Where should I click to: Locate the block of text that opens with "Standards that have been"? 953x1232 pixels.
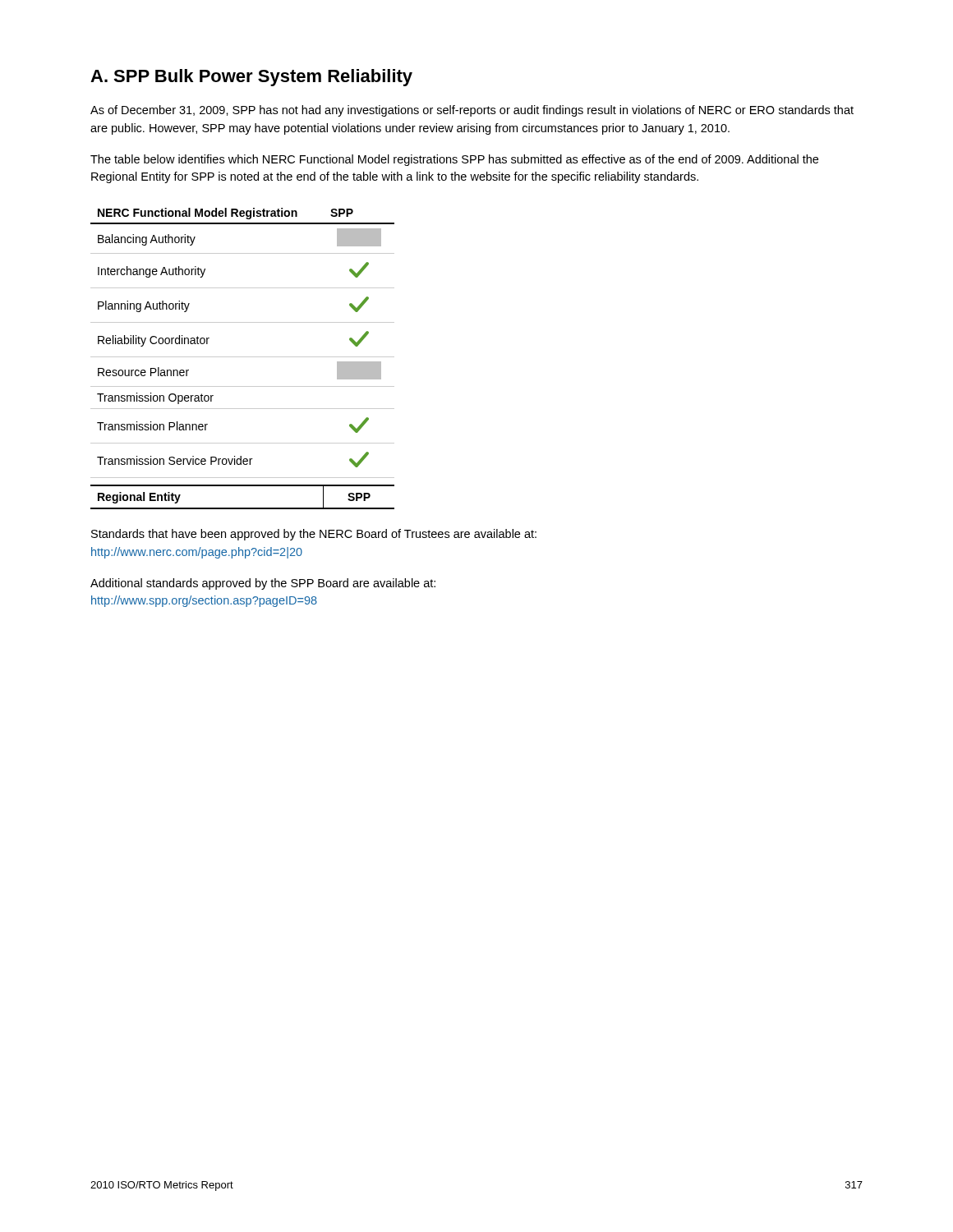coord(314,543)
